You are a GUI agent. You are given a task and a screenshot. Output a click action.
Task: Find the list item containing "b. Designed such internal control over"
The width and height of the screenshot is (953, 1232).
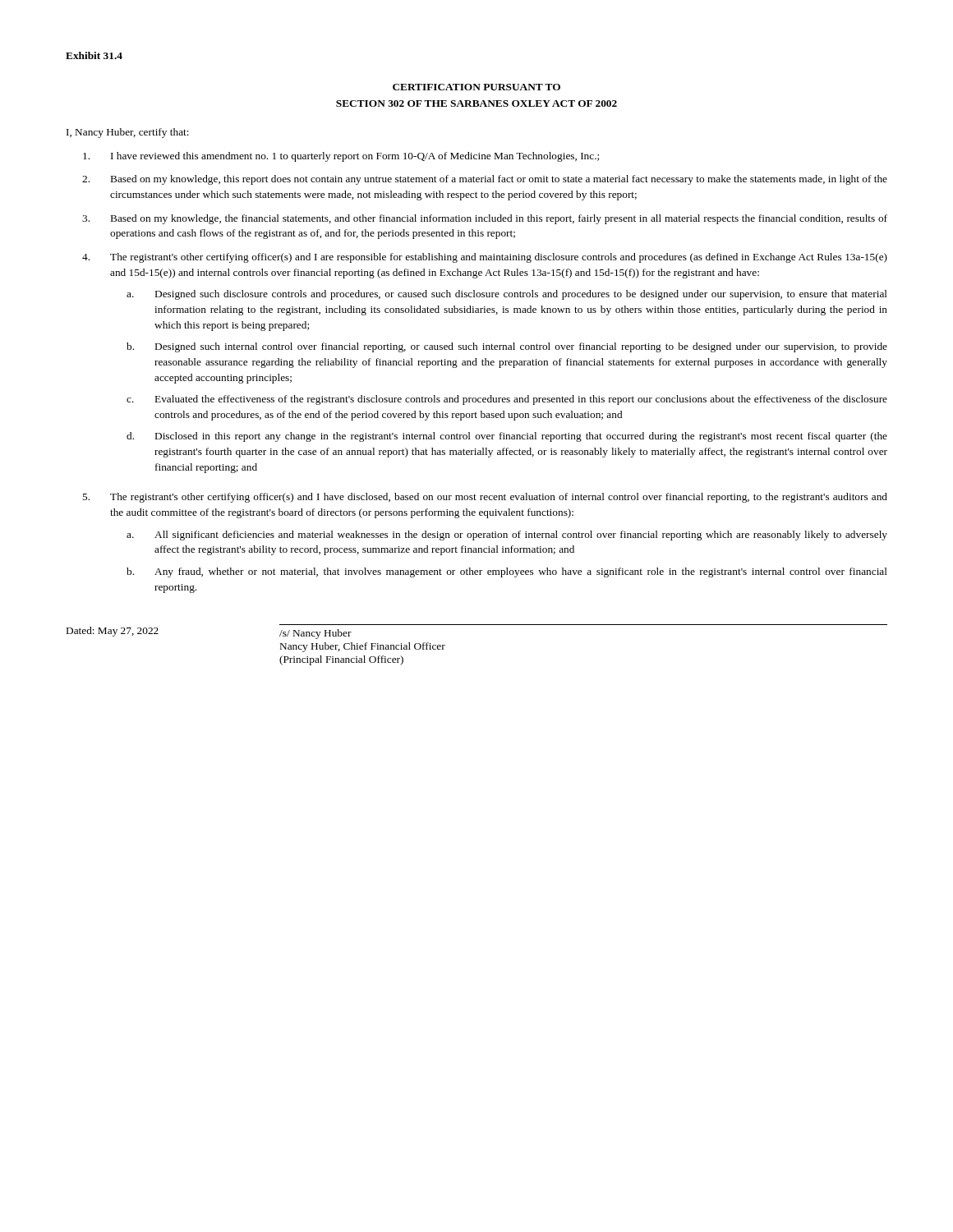point(499,362)
